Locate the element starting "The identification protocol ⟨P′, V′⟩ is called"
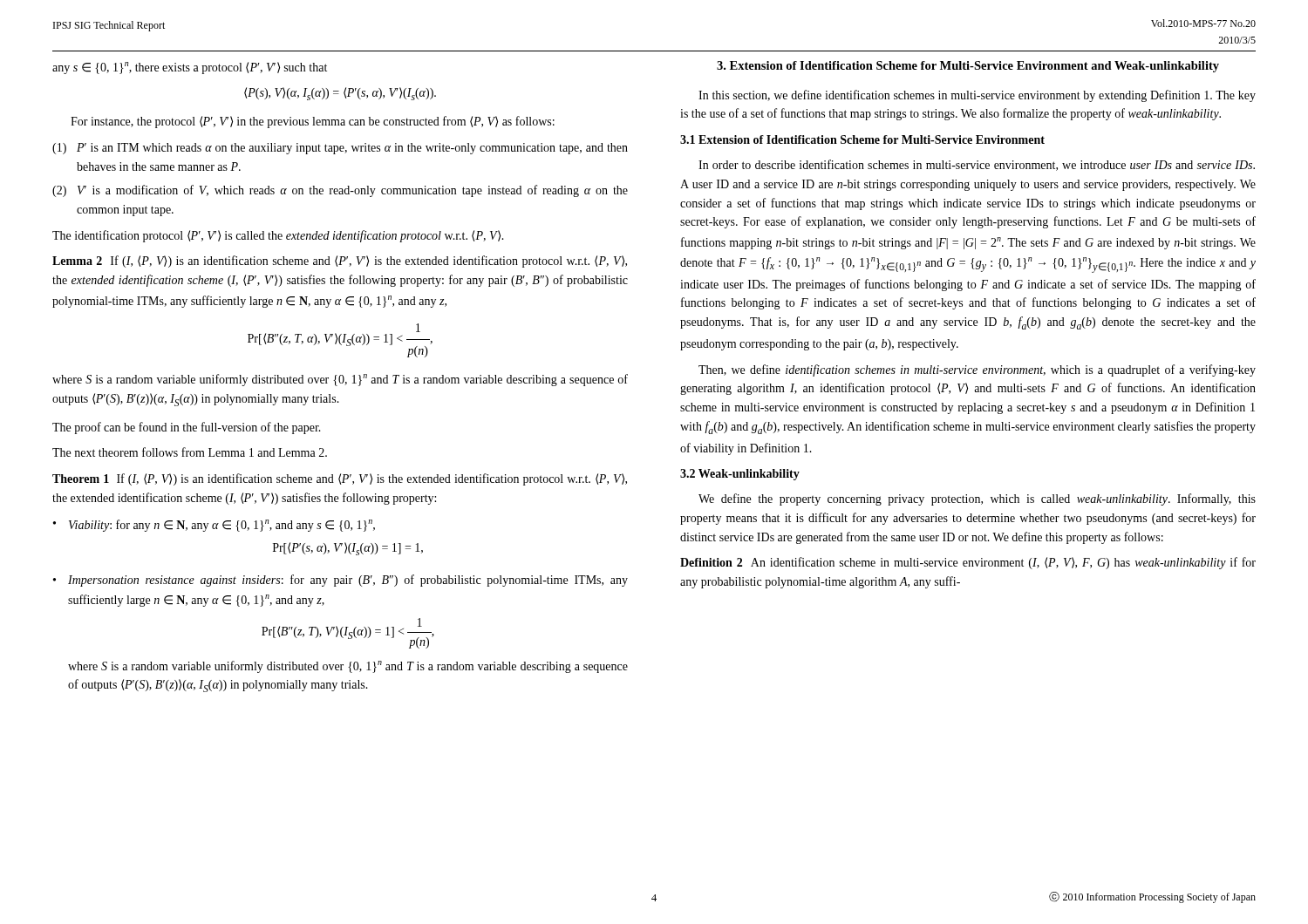Image resolution: width=1308 pixels, height=924 pixels. (278, 235)
